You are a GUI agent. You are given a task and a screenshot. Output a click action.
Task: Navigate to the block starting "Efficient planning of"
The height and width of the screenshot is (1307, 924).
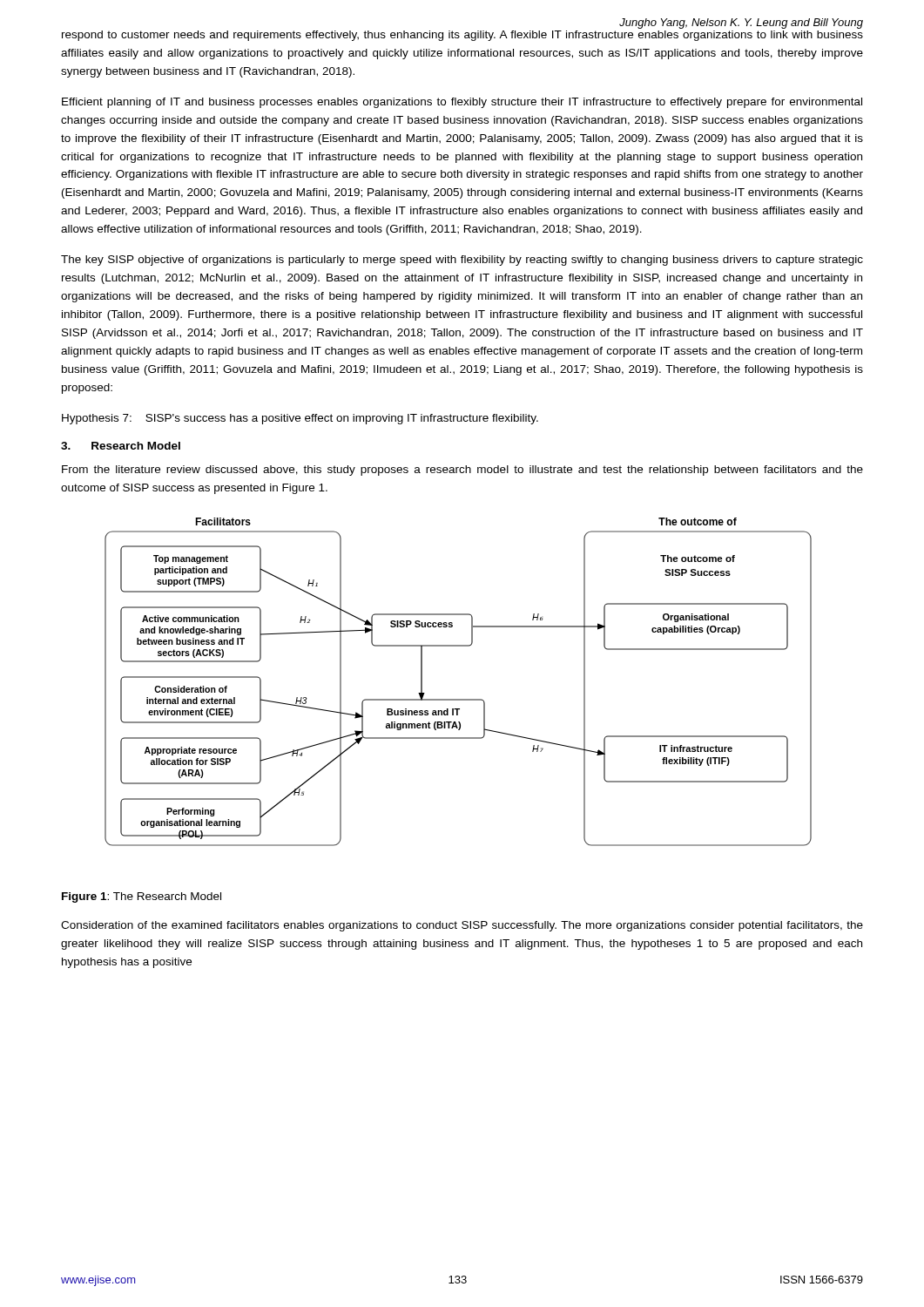click(462, 166)
